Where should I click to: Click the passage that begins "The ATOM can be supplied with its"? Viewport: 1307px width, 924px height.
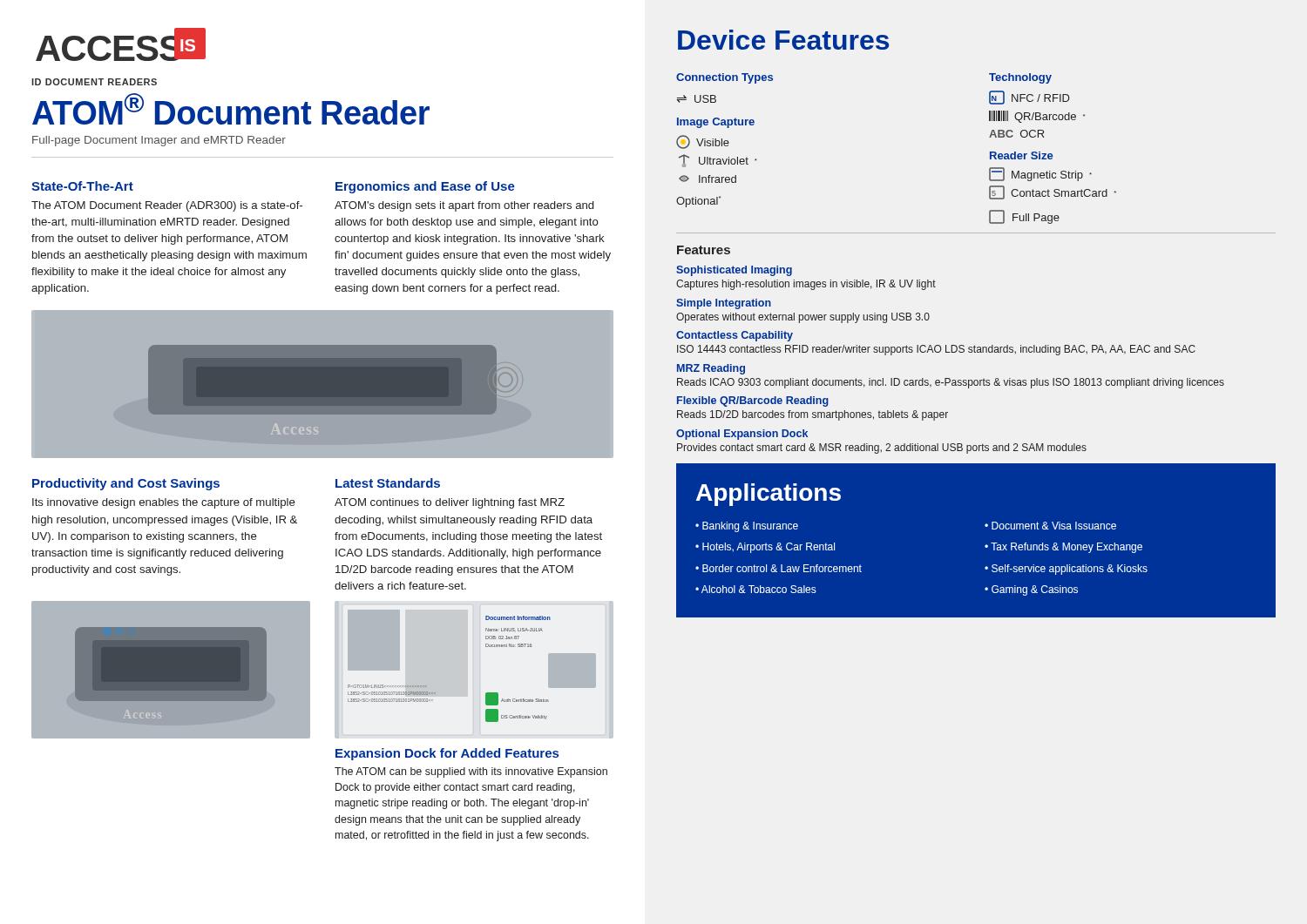(471, 803)
